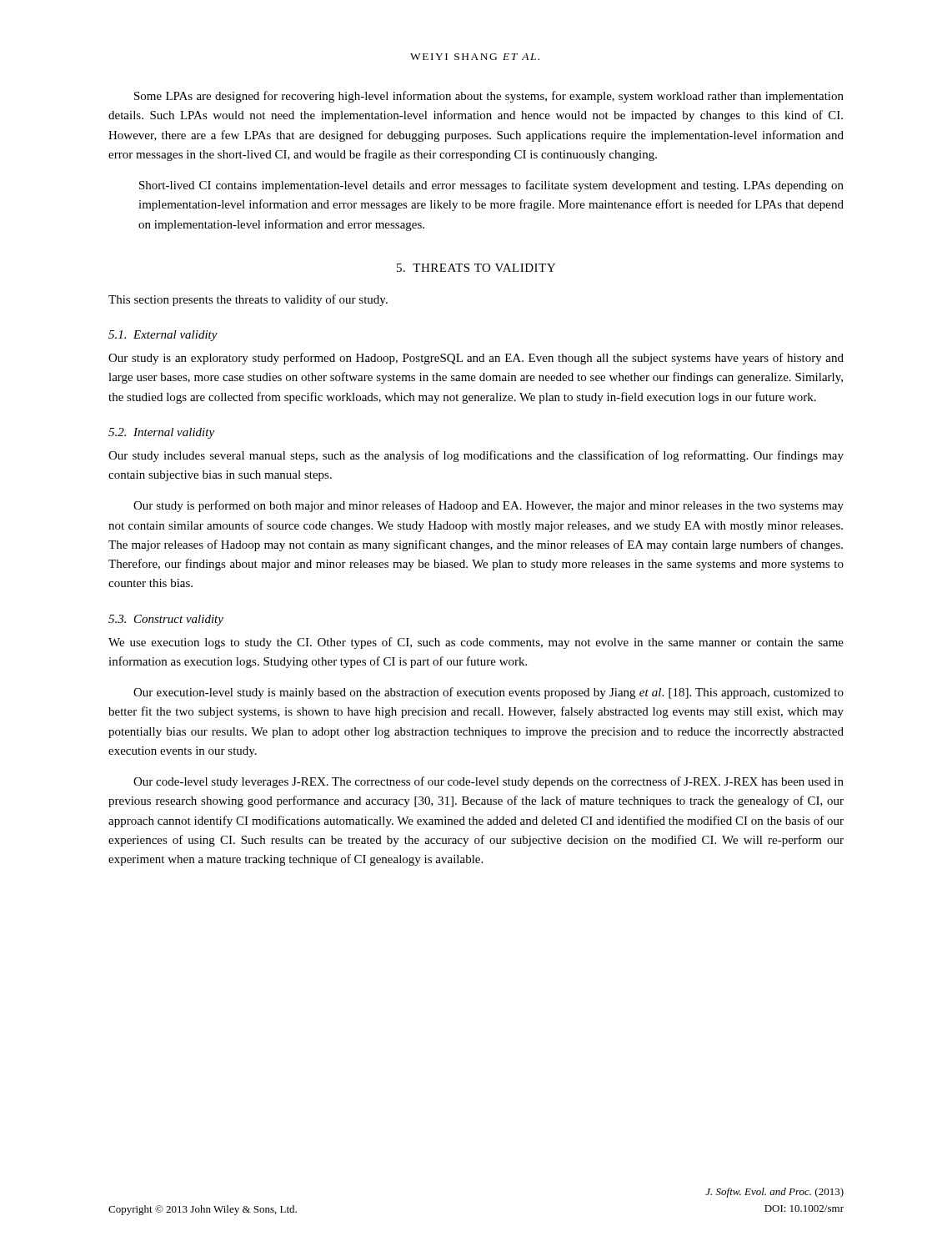Navigate to the text block starting "This section presents the threats to"
Image resolution: width=952 pixels, height=1251 pixels.
tap(248, 300)
